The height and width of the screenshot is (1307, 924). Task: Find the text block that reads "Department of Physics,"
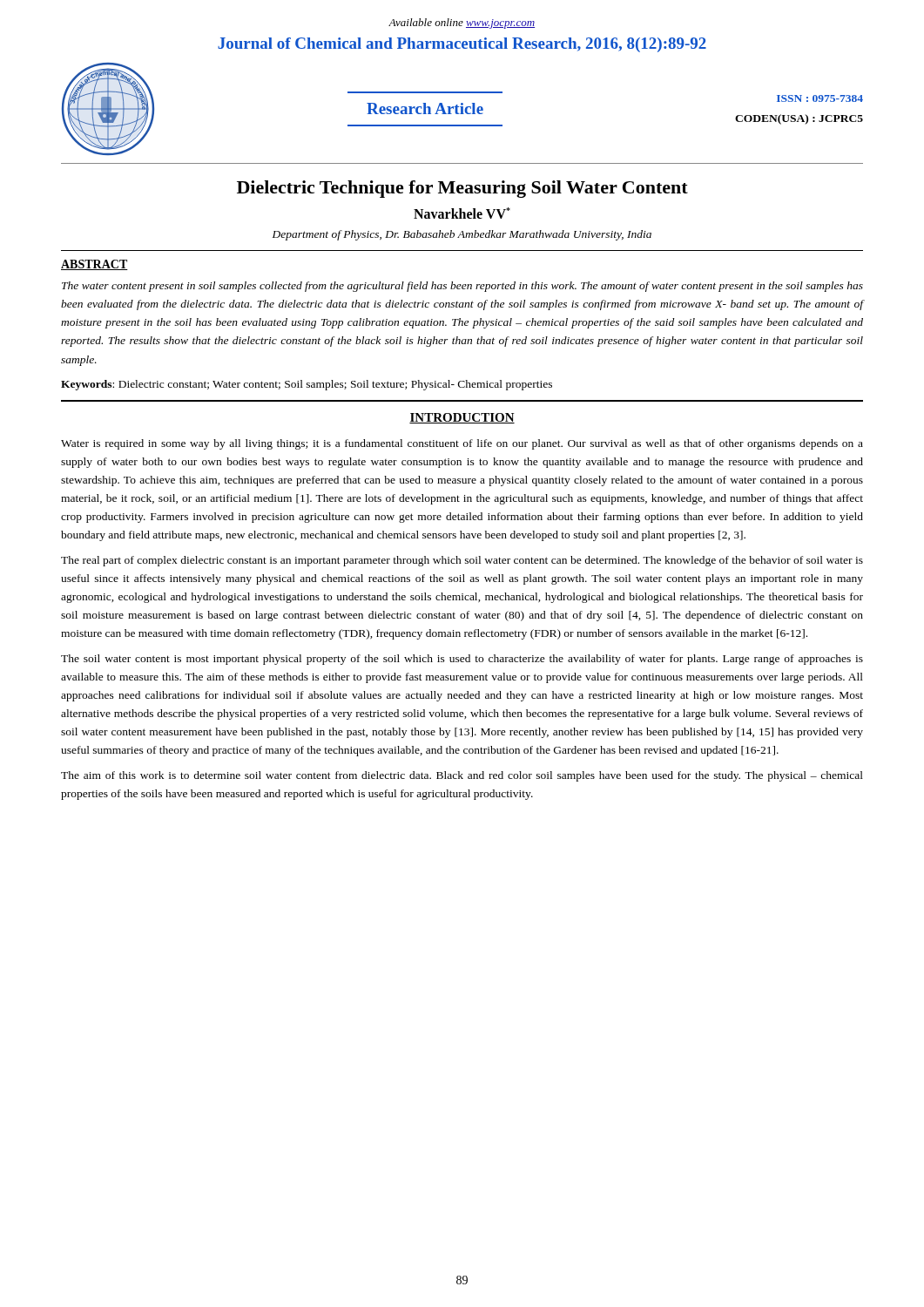coord(462,234)
